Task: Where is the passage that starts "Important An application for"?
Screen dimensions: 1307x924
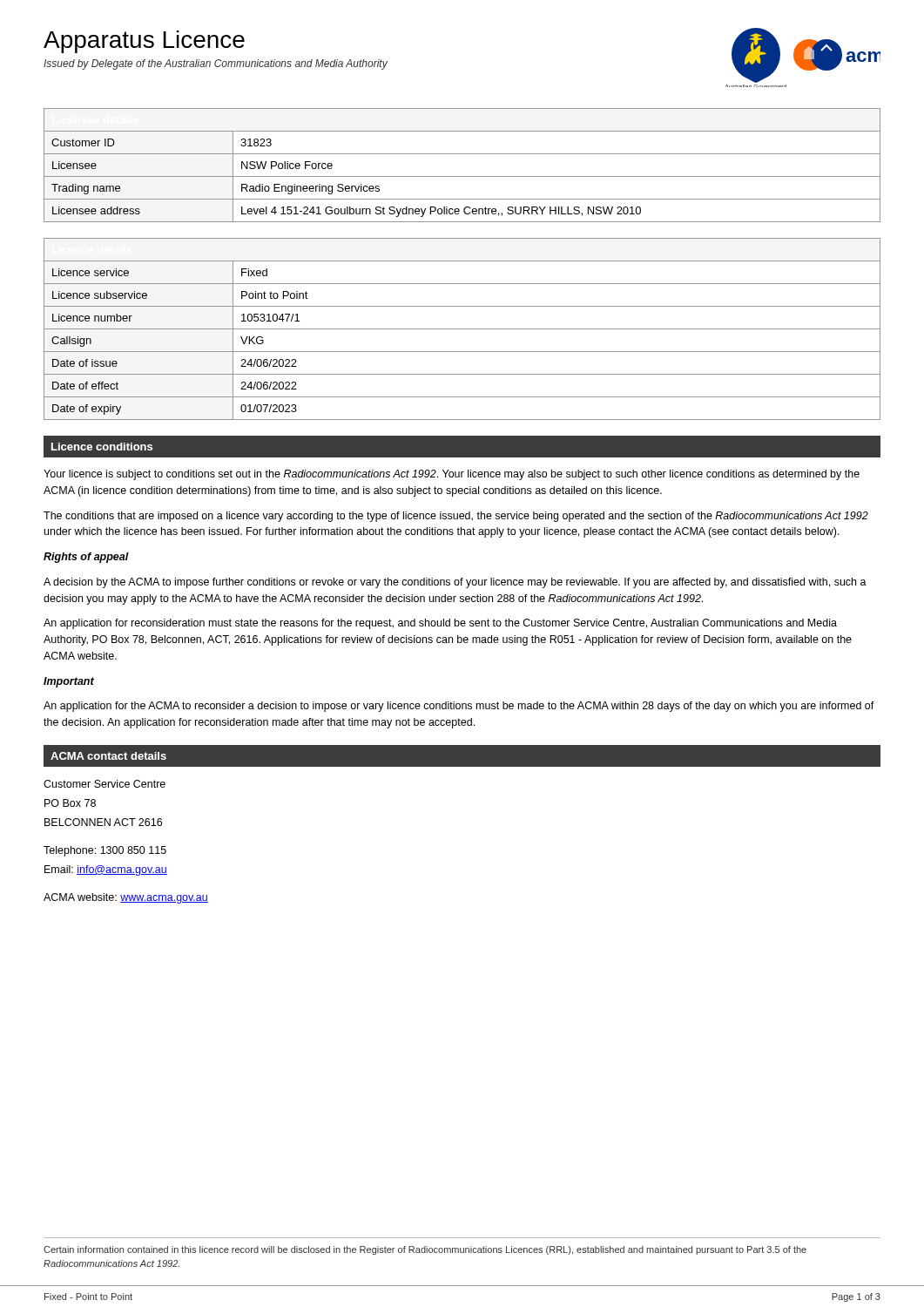Action: tap(462, 702)
